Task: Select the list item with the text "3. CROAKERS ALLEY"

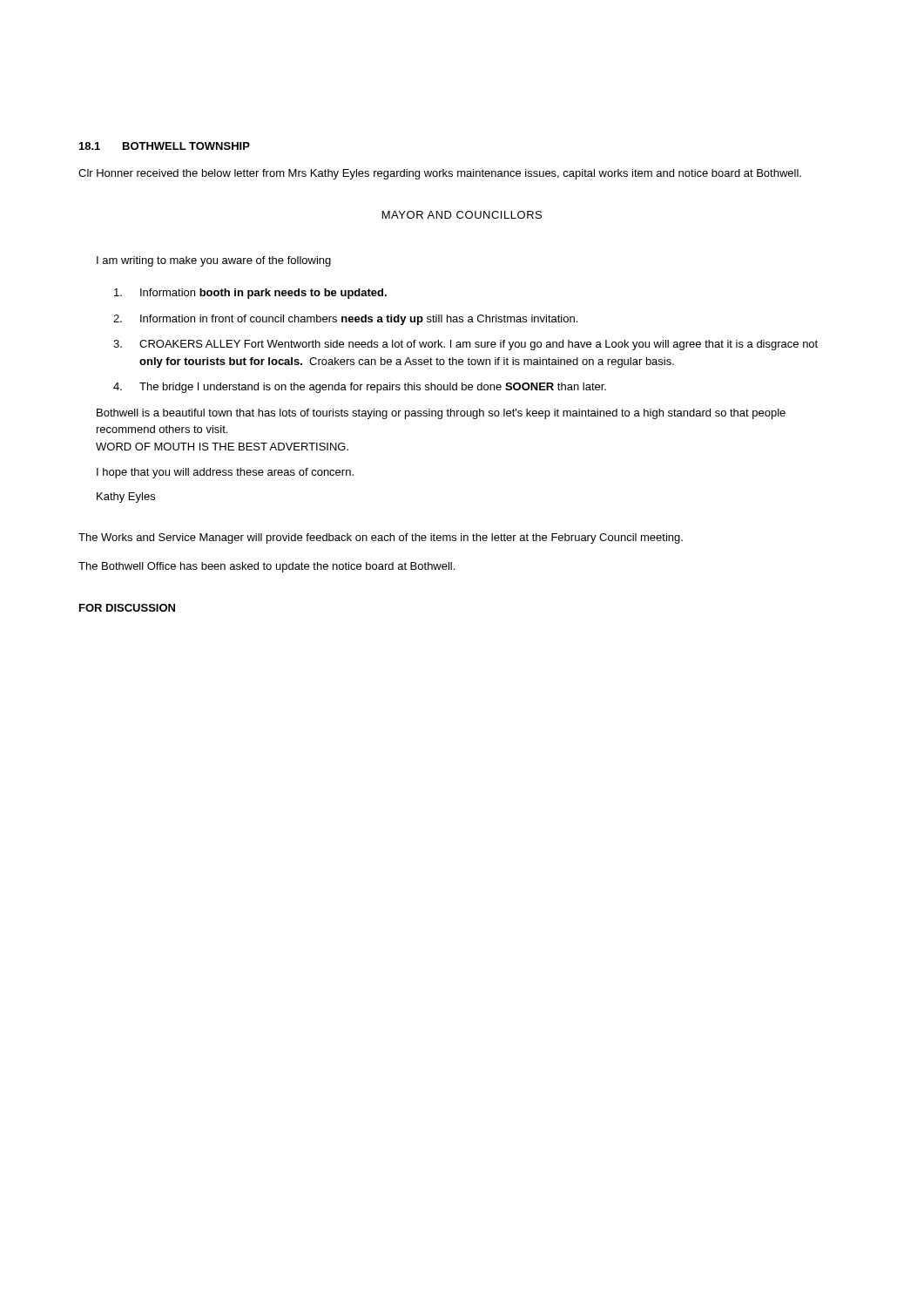Action: pyautogui.click(x=471, y=352)
